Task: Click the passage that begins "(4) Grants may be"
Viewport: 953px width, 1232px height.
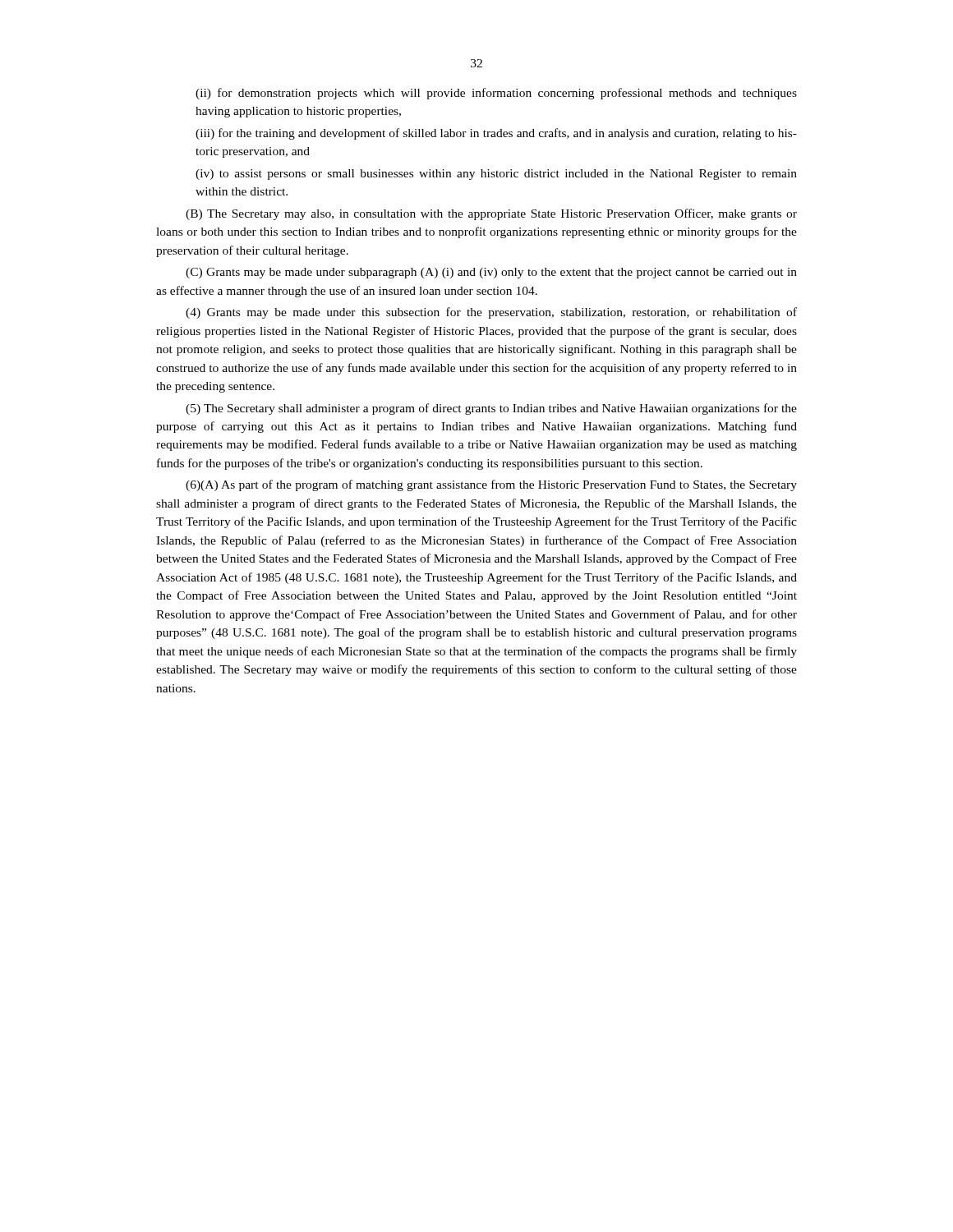Action: [x=476, y=349]
